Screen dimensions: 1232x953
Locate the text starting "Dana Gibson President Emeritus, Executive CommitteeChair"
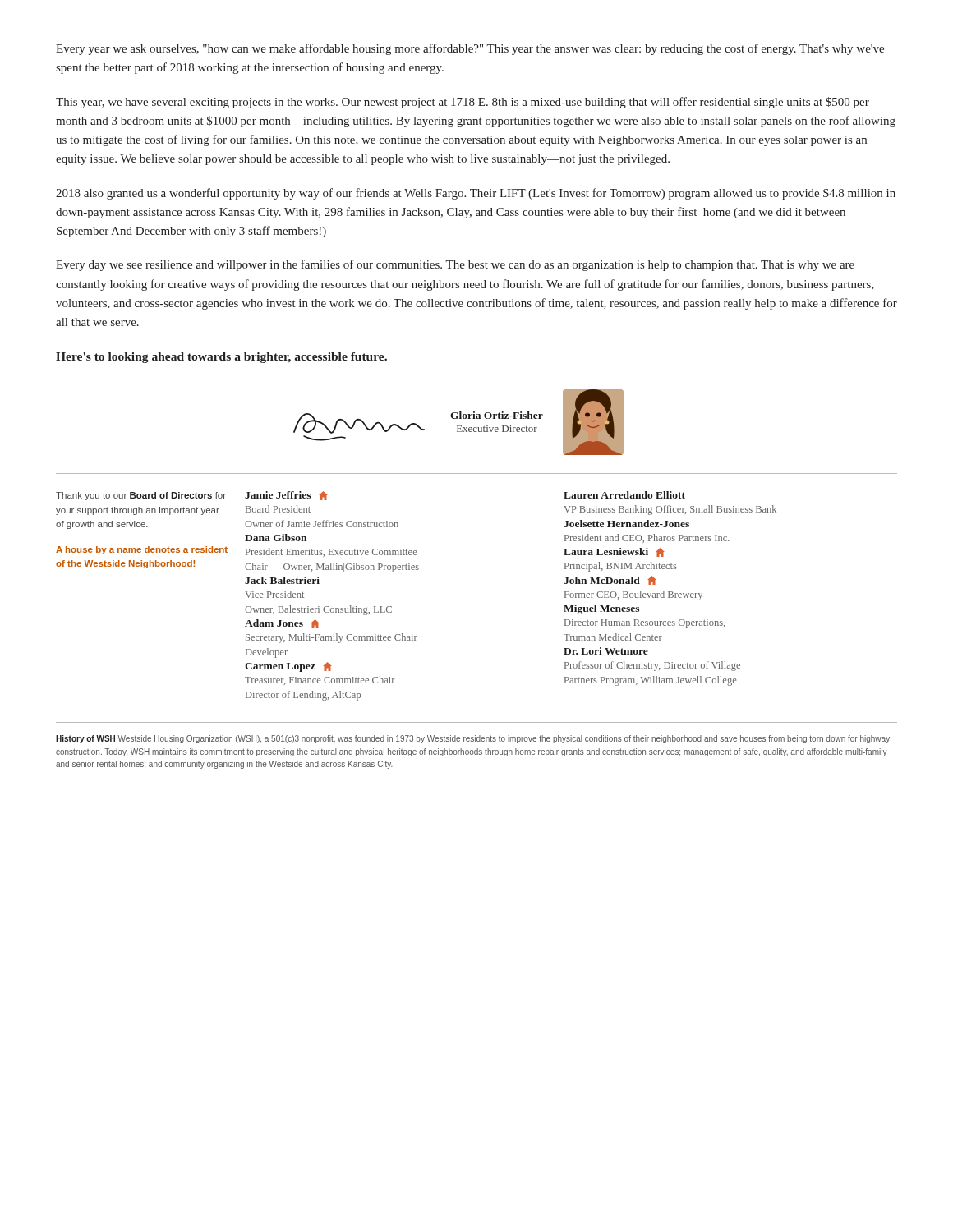(x=393, y=553)
